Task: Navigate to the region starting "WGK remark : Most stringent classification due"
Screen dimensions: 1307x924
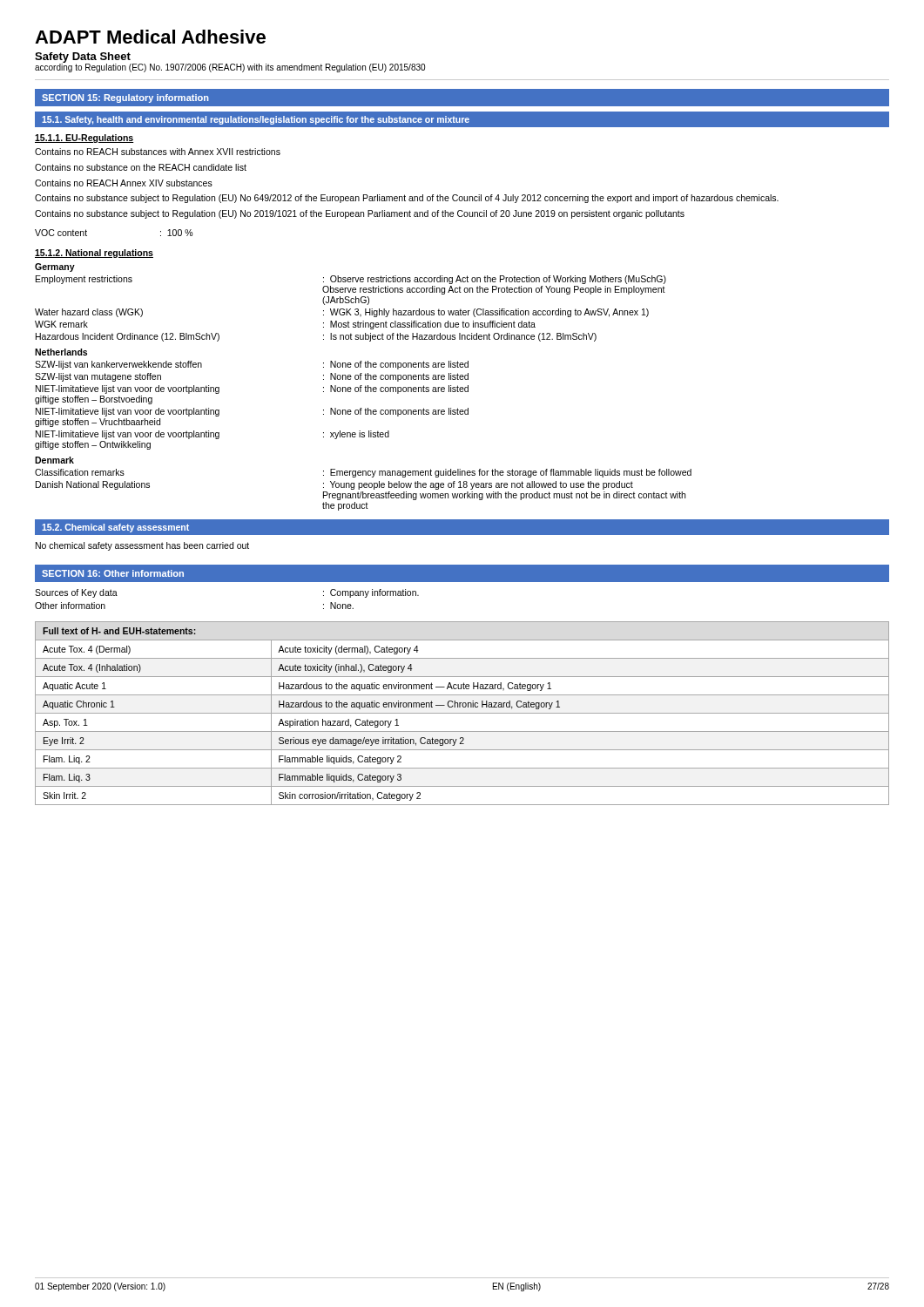Action: tap(462, 324)
